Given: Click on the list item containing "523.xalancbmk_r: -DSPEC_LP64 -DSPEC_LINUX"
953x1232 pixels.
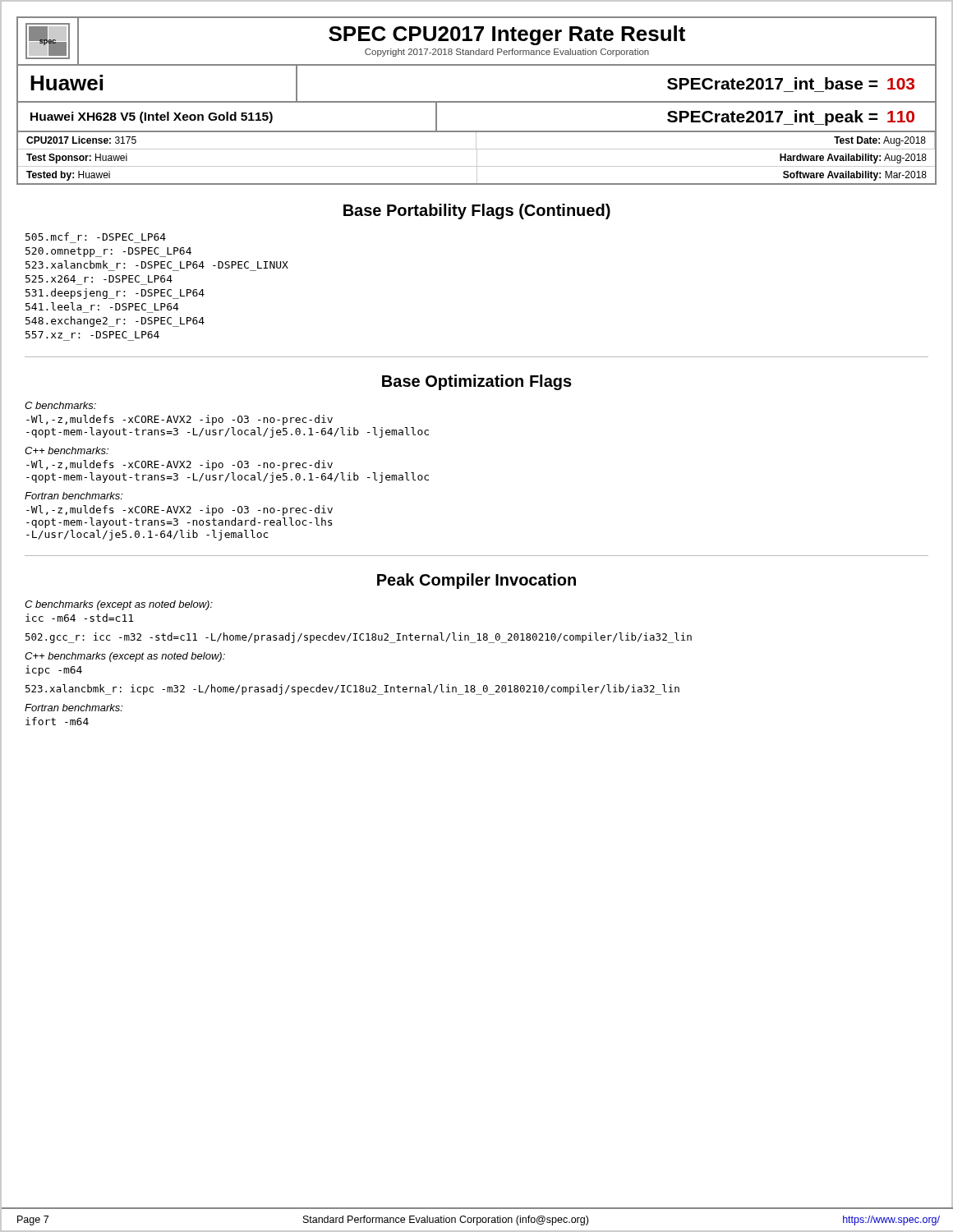Looking at the screenshot, I should click(x=156, y=265).
